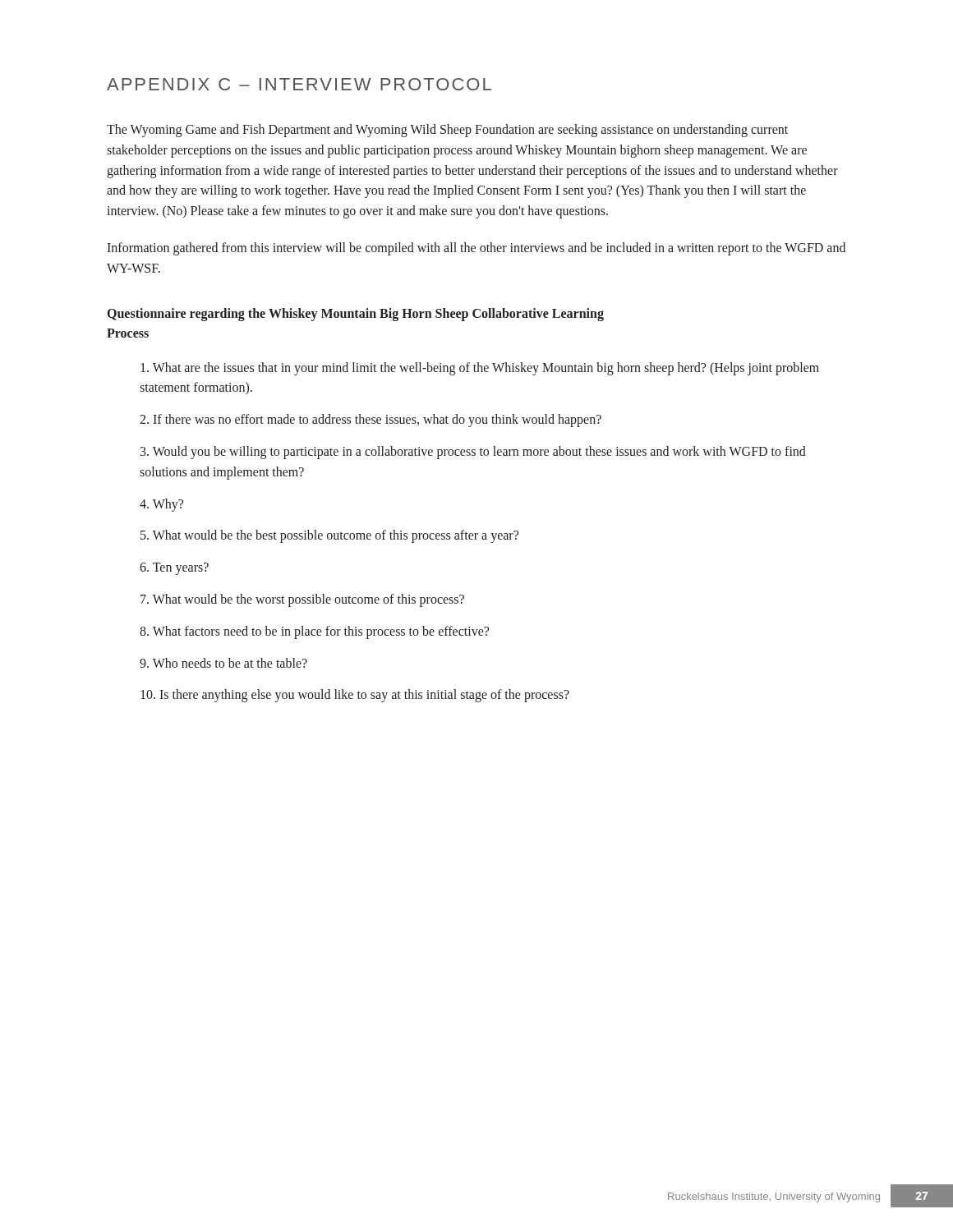Find the region starting "8. What factors need"
Screen dimensions: 1232x953
pos(315,631)
